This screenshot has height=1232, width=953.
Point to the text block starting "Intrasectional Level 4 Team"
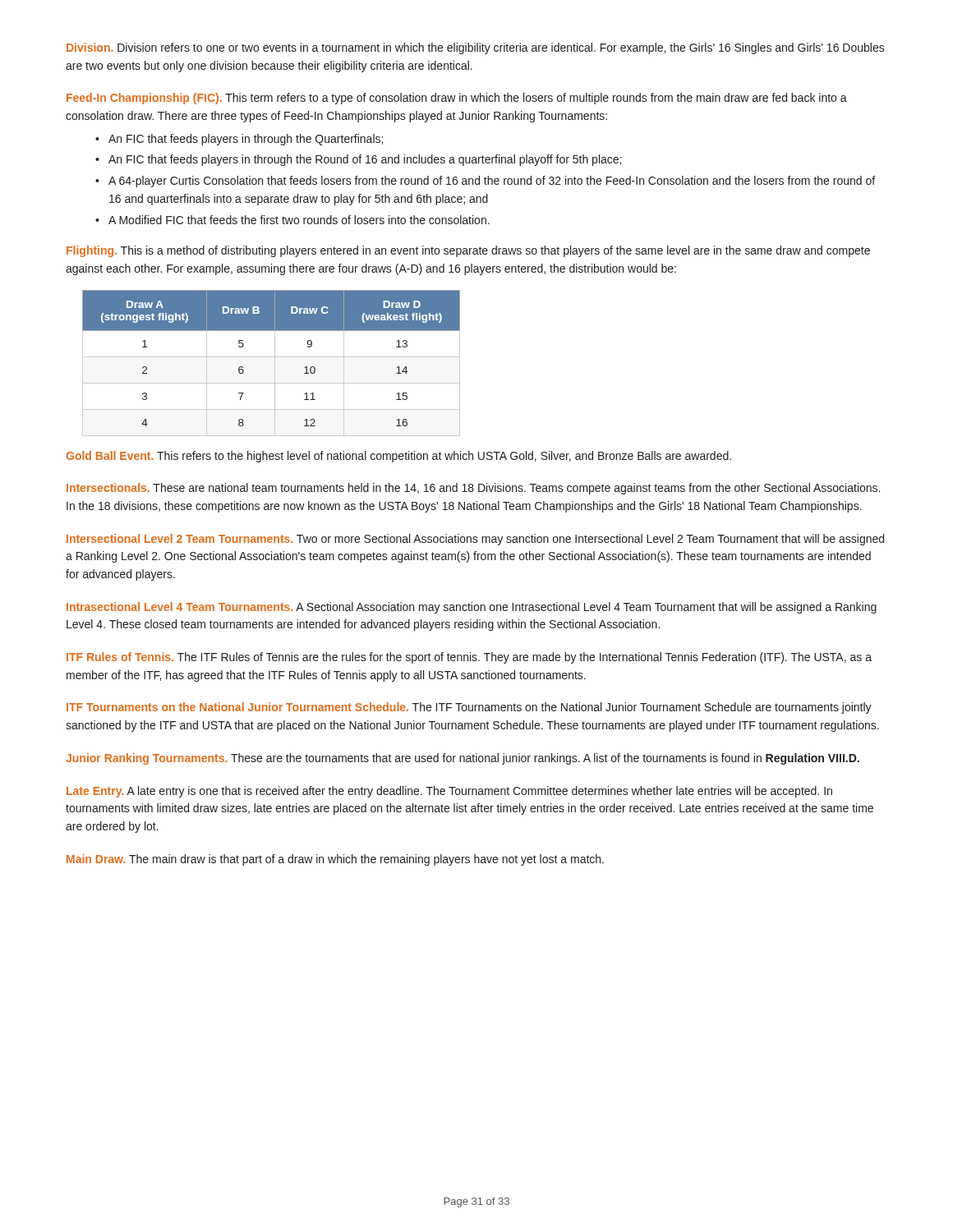[x=471, y=616]
